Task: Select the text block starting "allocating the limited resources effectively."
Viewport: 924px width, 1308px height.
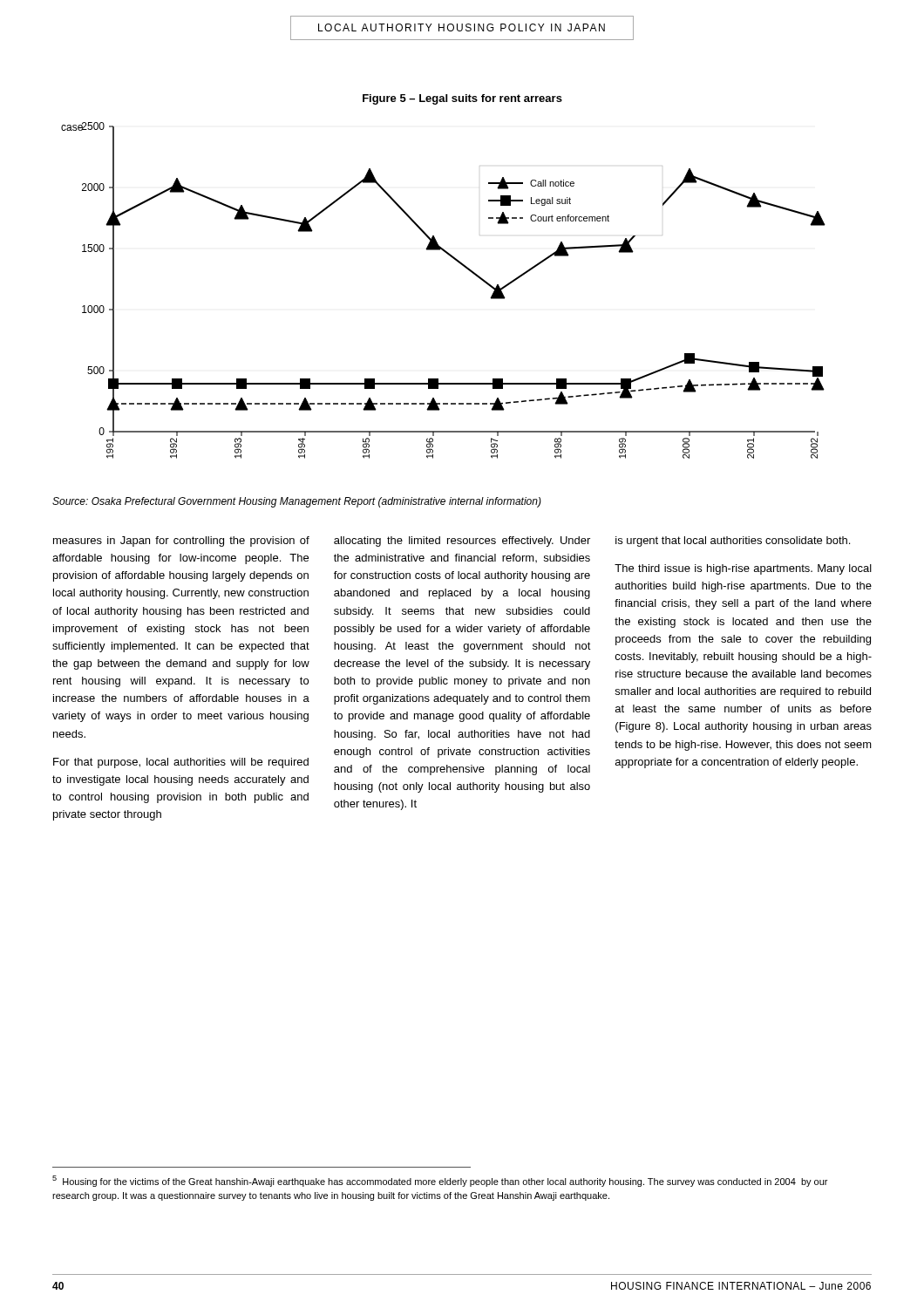Action: click(x=462, y=672)
